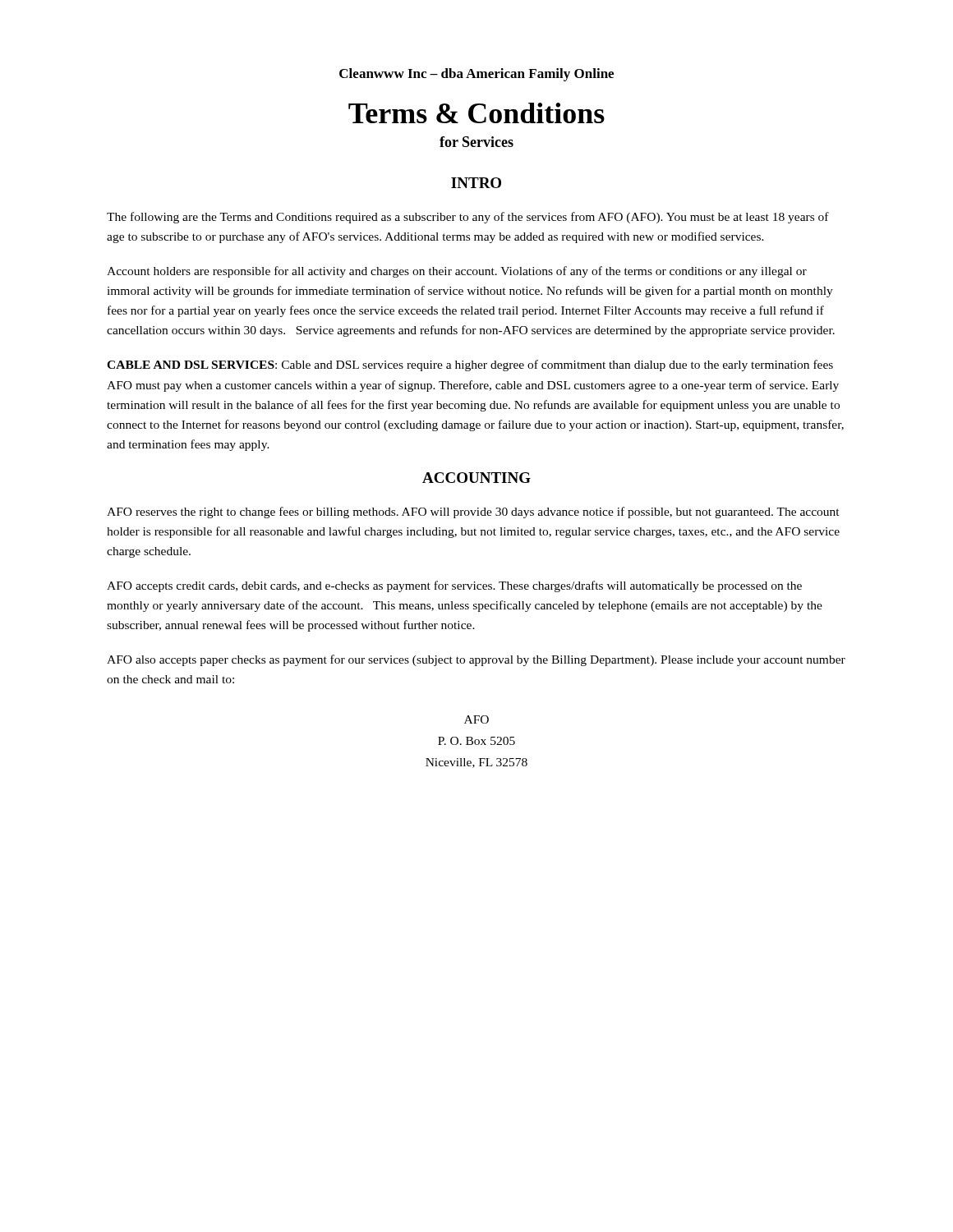Image resolution: width=953 pixels, height=1232 pixels.
Task: Click on the region starting "AFO P. O. Box 5205 Niceville,"
Action: [476, 740]
